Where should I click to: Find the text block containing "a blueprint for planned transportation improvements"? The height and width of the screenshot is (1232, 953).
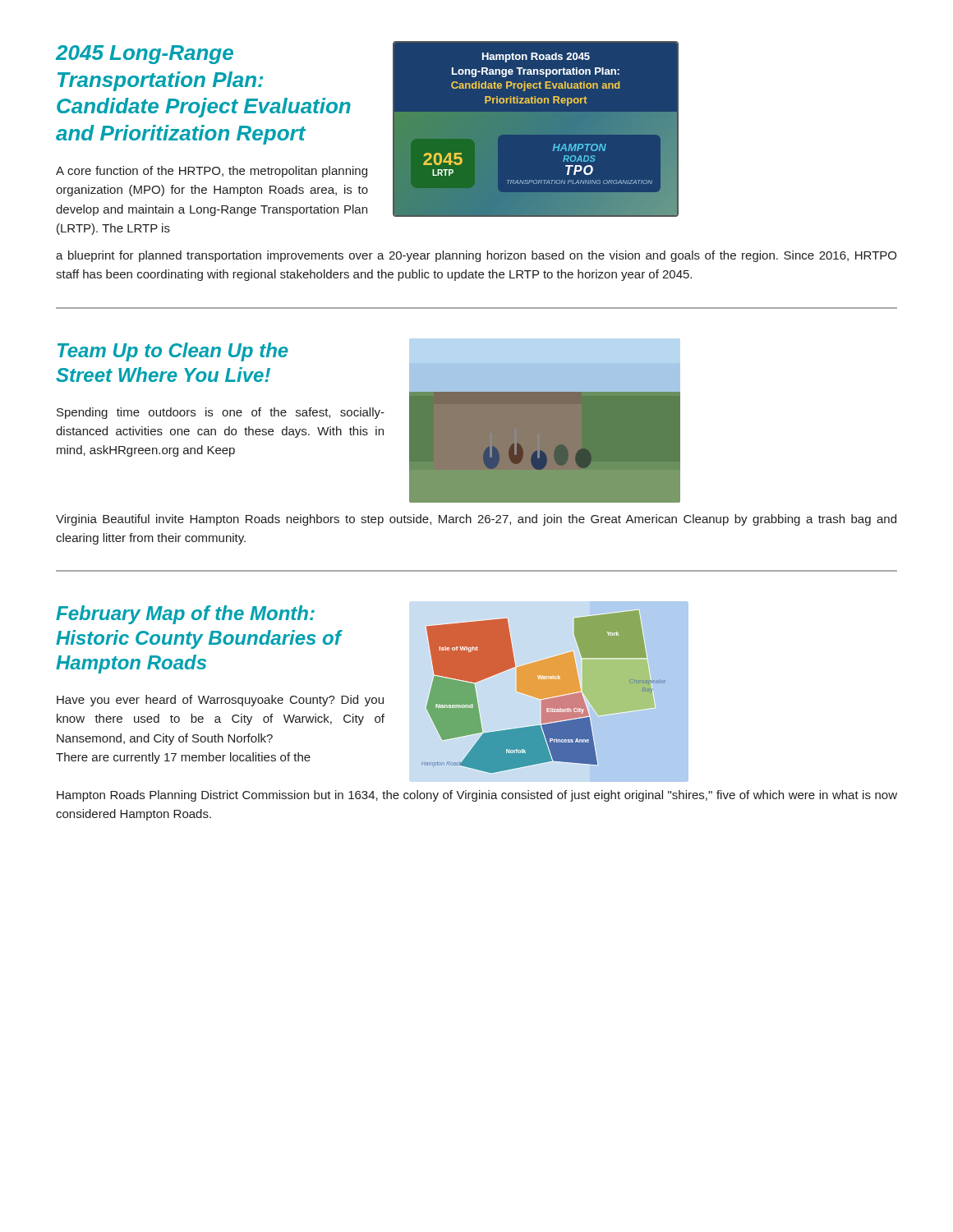pyautogui.click(x=476, y=265)
